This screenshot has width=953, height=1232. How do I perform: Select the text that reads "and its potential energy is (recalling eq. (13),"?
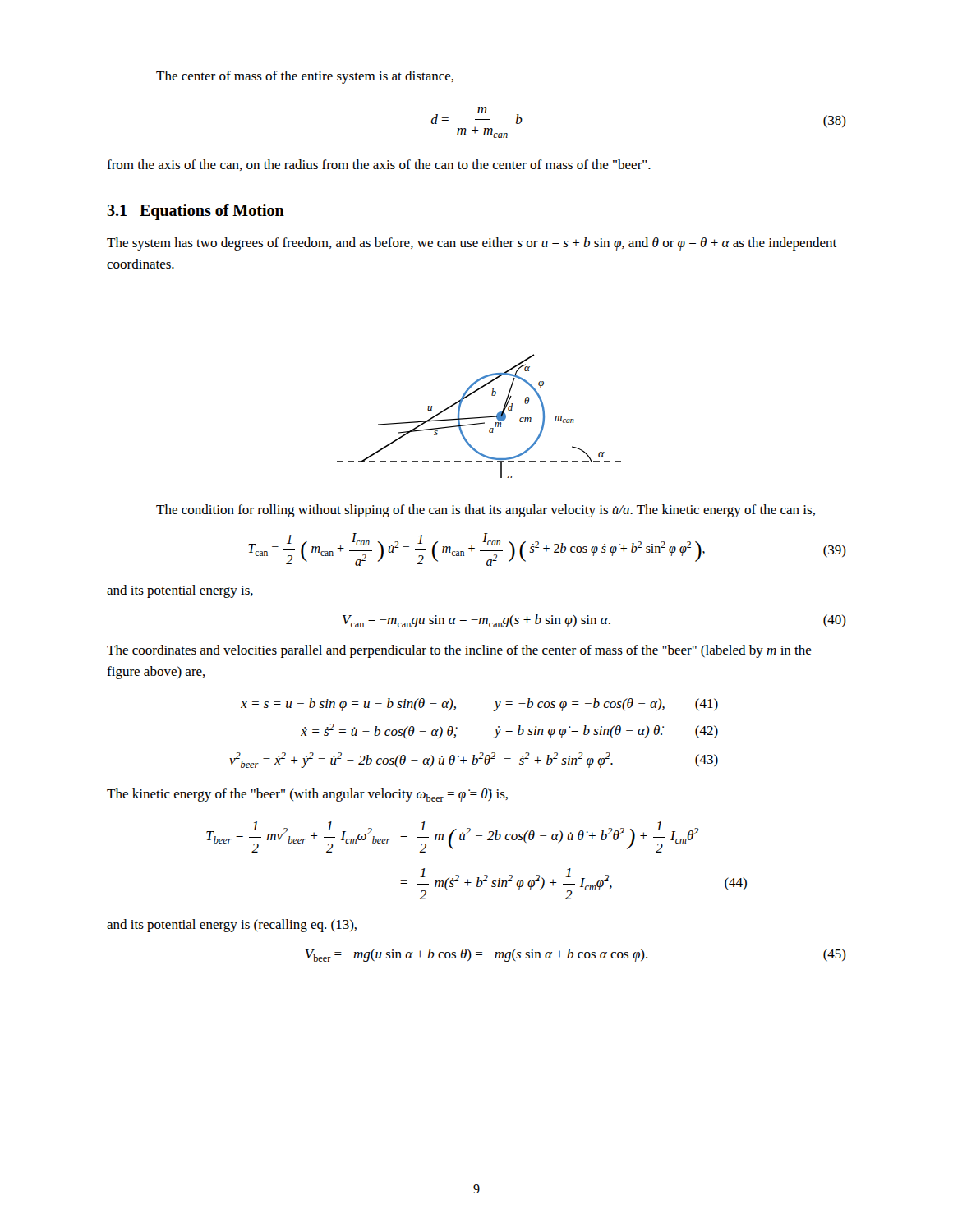[x=232, y=924]
